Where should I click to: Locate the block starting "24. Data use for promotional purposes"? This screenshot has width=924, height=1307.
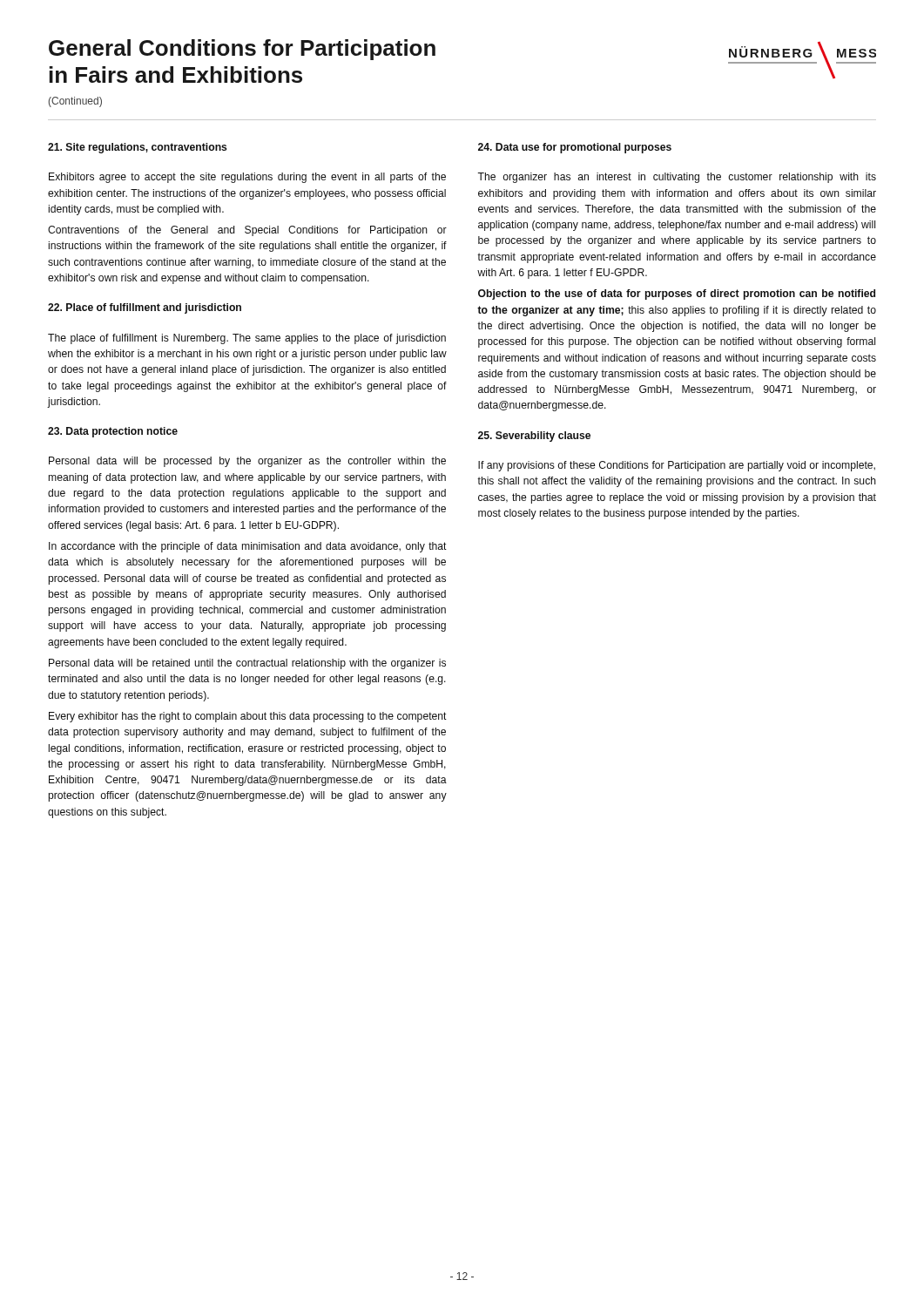[x=677, y=147]
